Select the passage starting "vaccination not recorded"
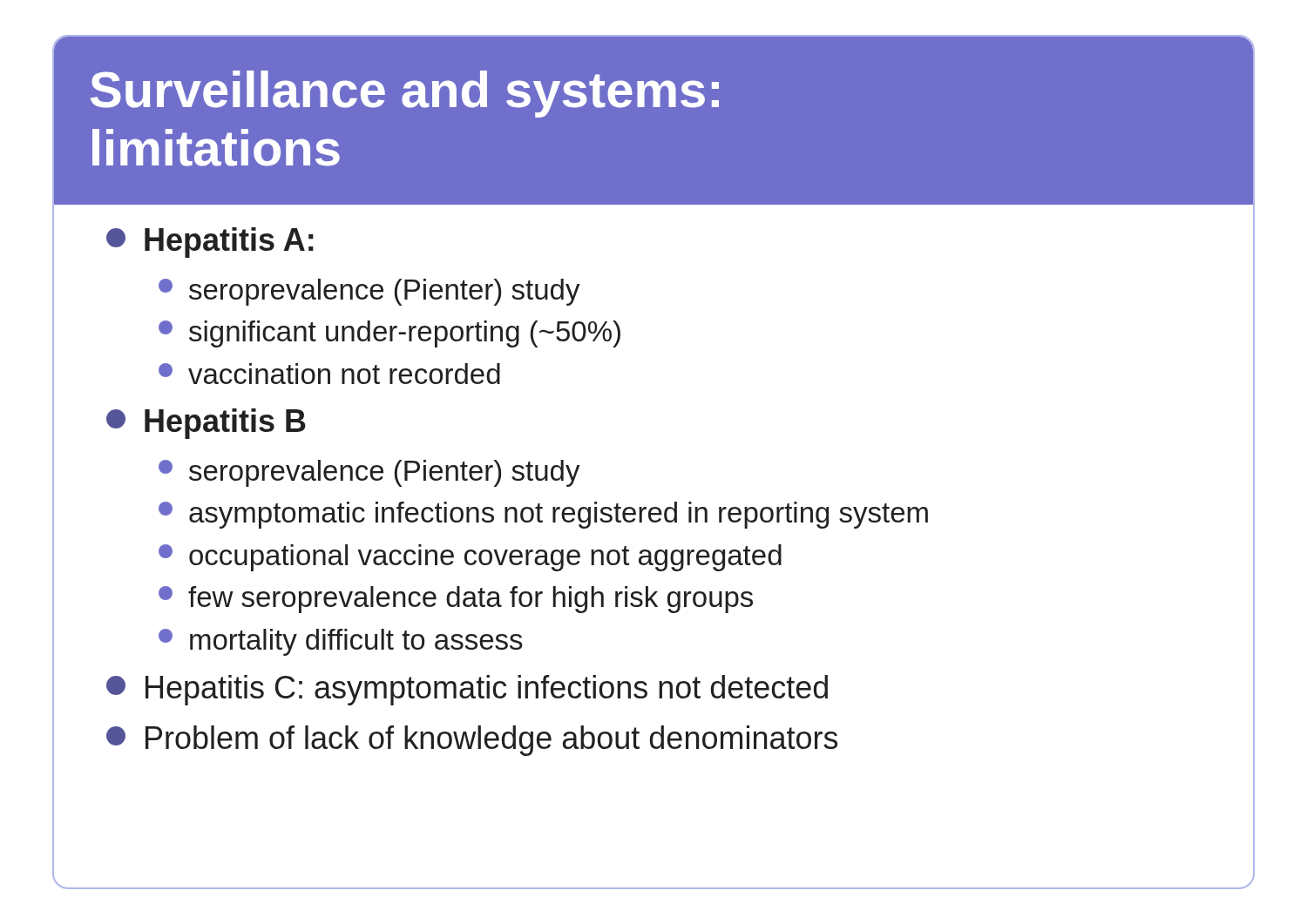1307x924 pixels. coord(330,374)
